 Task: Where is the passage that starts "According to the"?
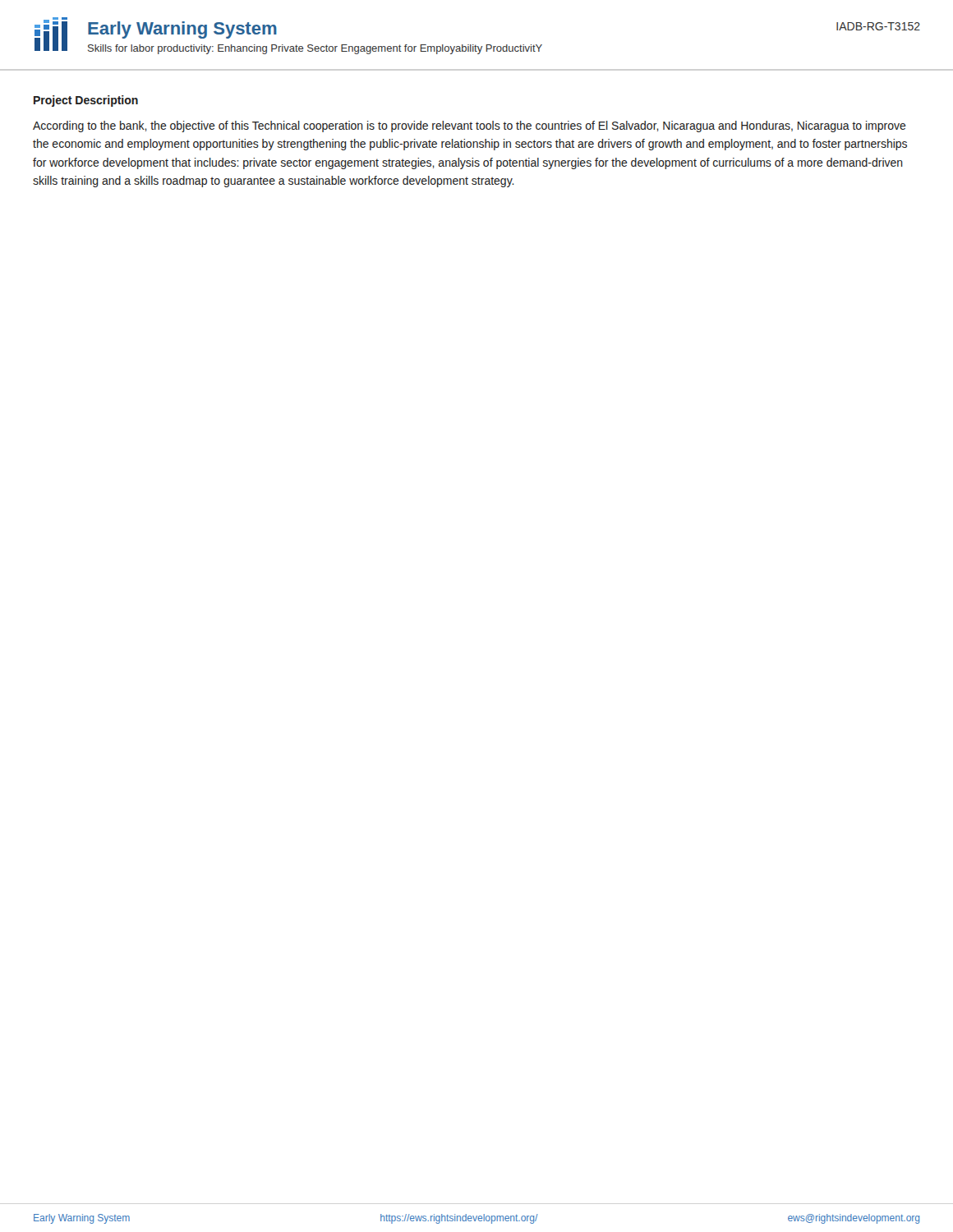(x=470, y=153)
